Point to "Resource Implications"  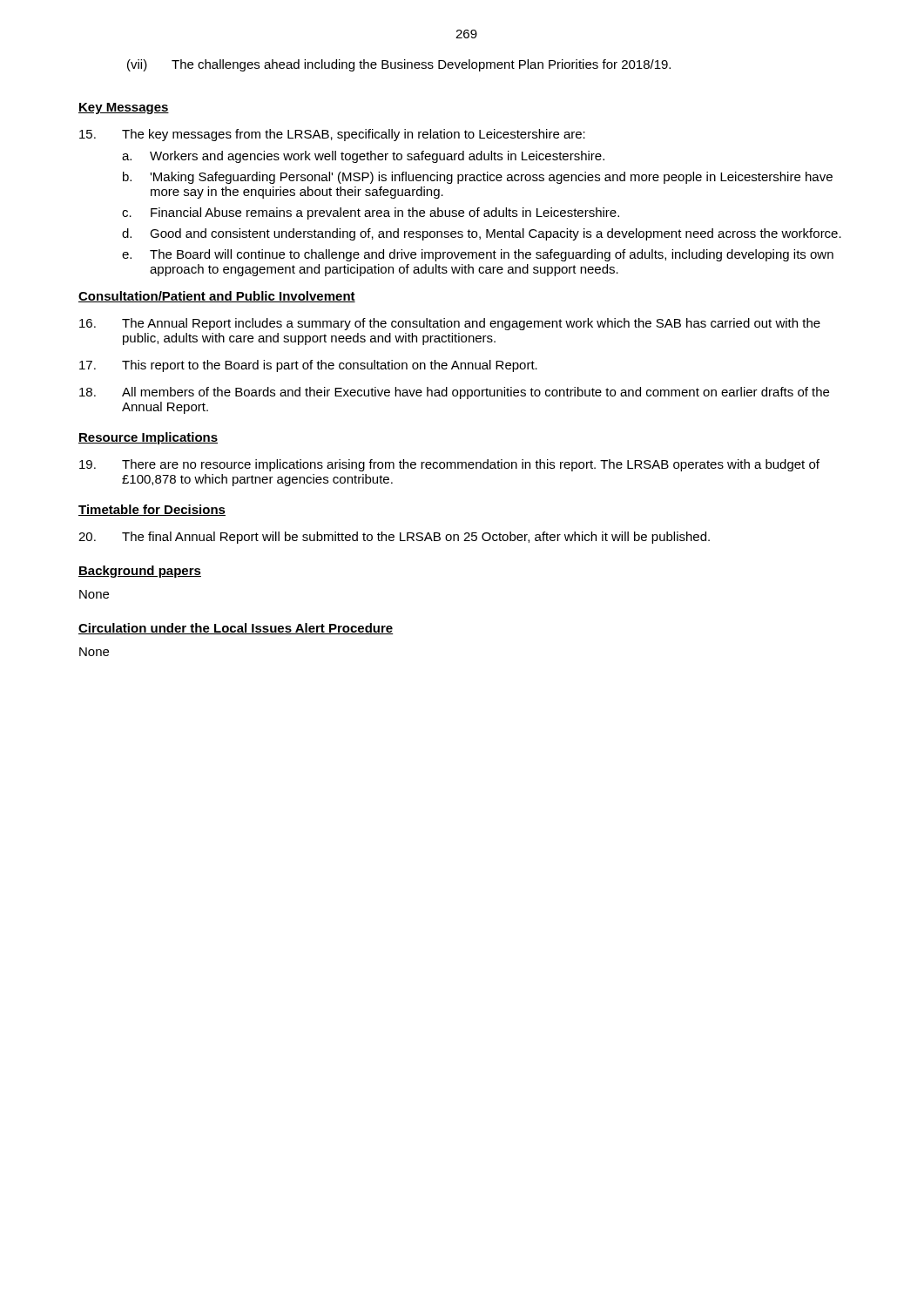coord(148,437)
